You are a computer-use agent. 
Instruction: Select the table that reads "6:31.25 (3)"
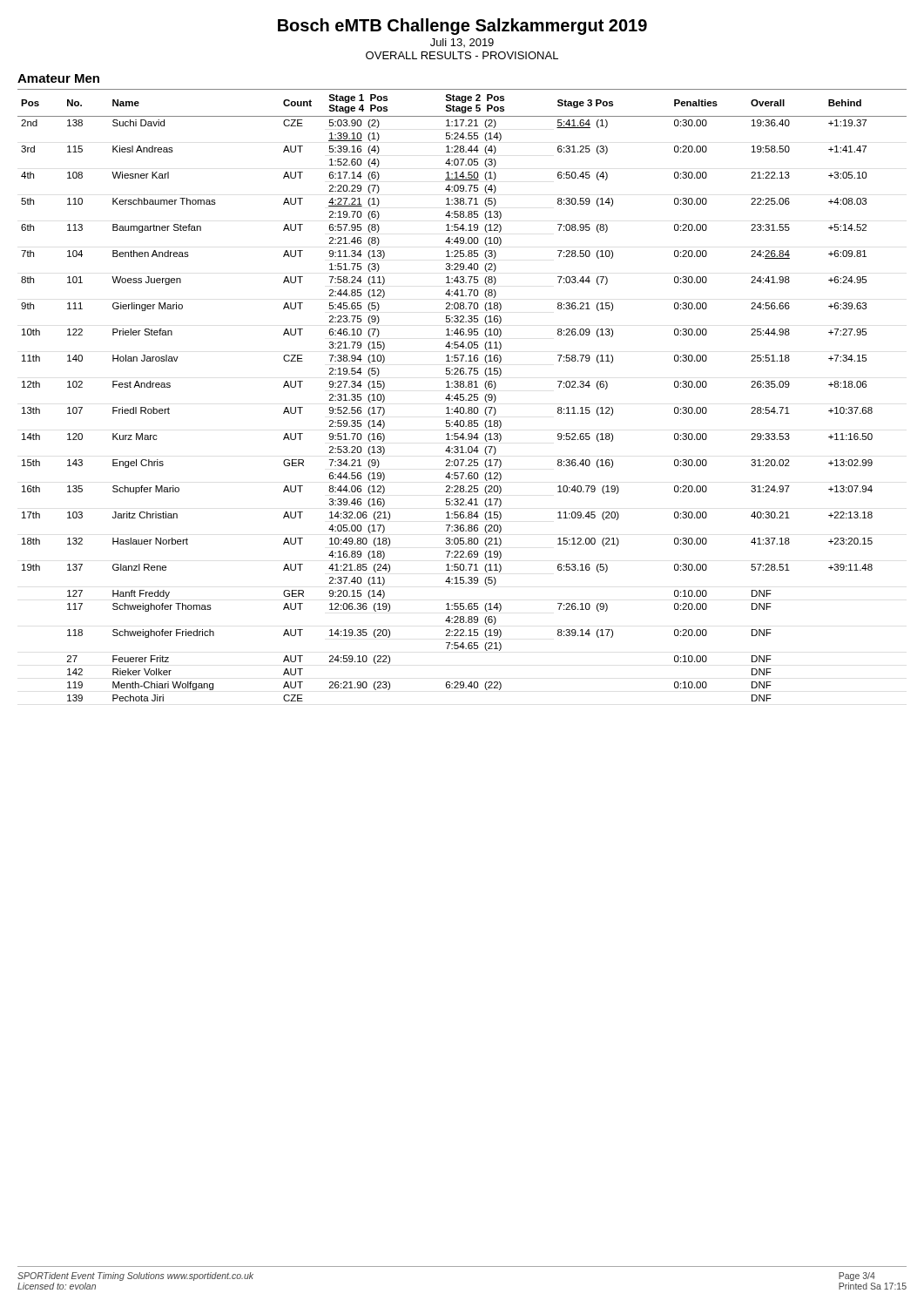pyautogui.click(x=462, y=397)
